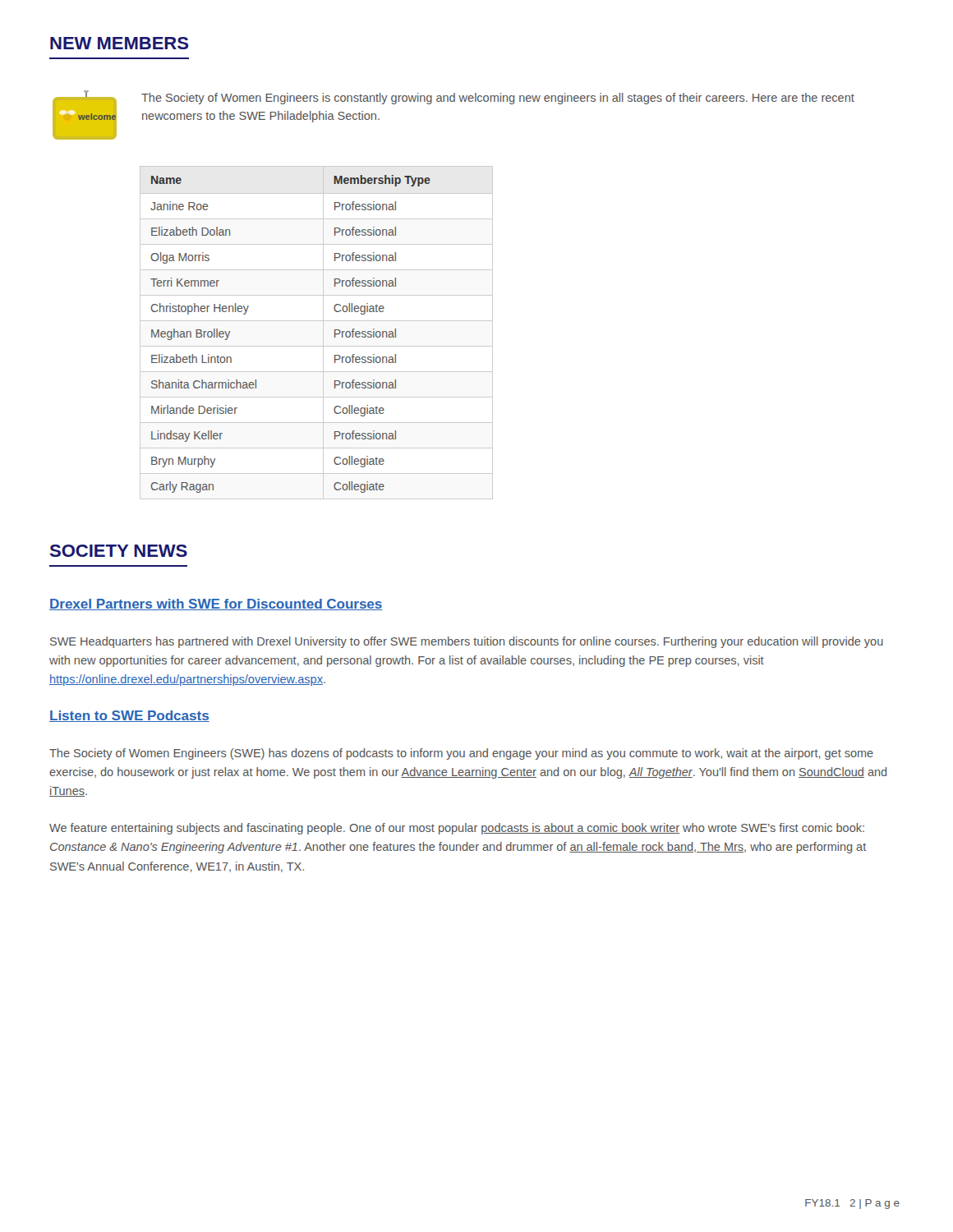
Task: Click on the section header with the text "Listen to SWE Podcasts"
Action: pyautogui.click(x=129, y=716)
